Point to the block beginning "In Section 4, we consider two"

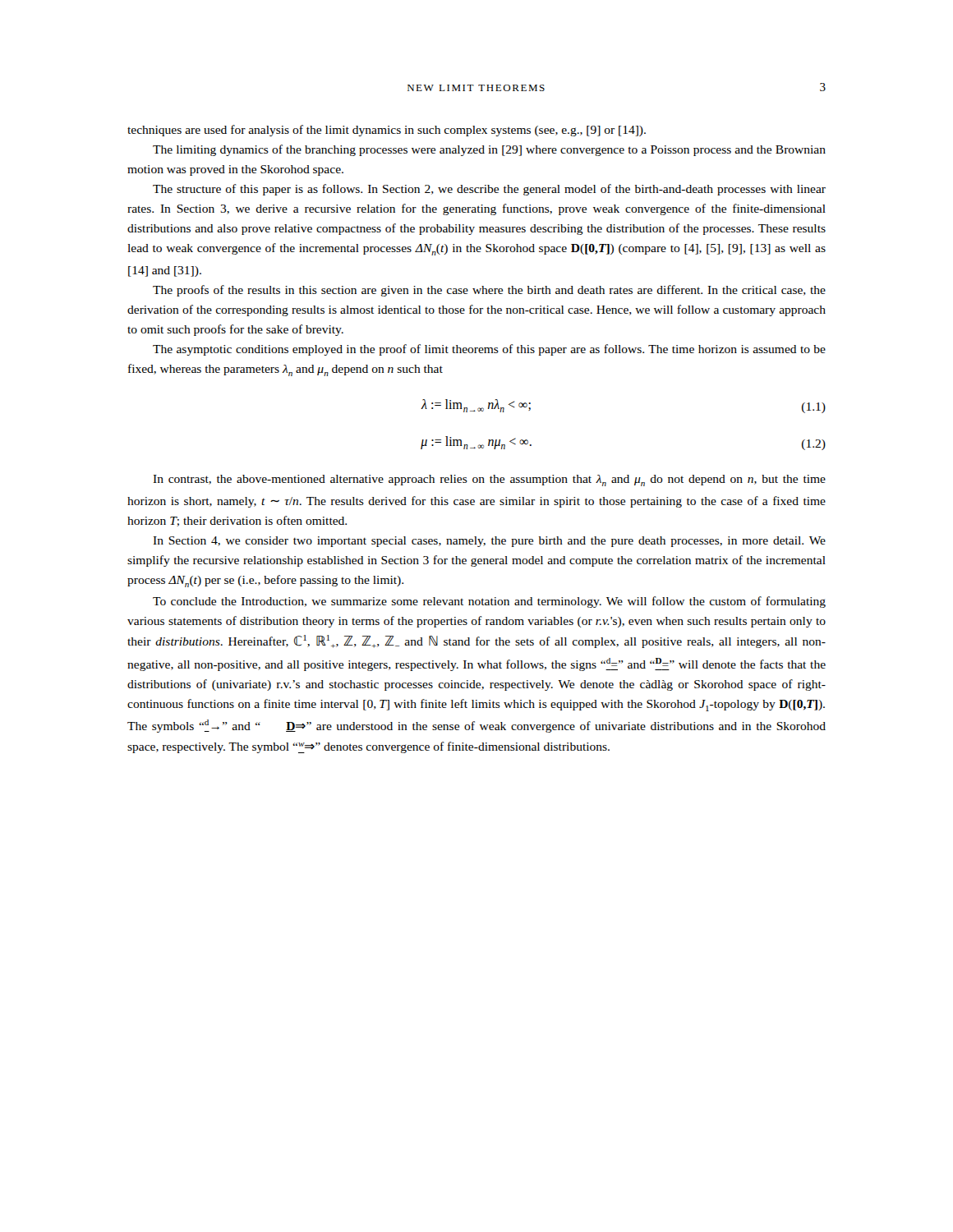[x=476, y=561]
